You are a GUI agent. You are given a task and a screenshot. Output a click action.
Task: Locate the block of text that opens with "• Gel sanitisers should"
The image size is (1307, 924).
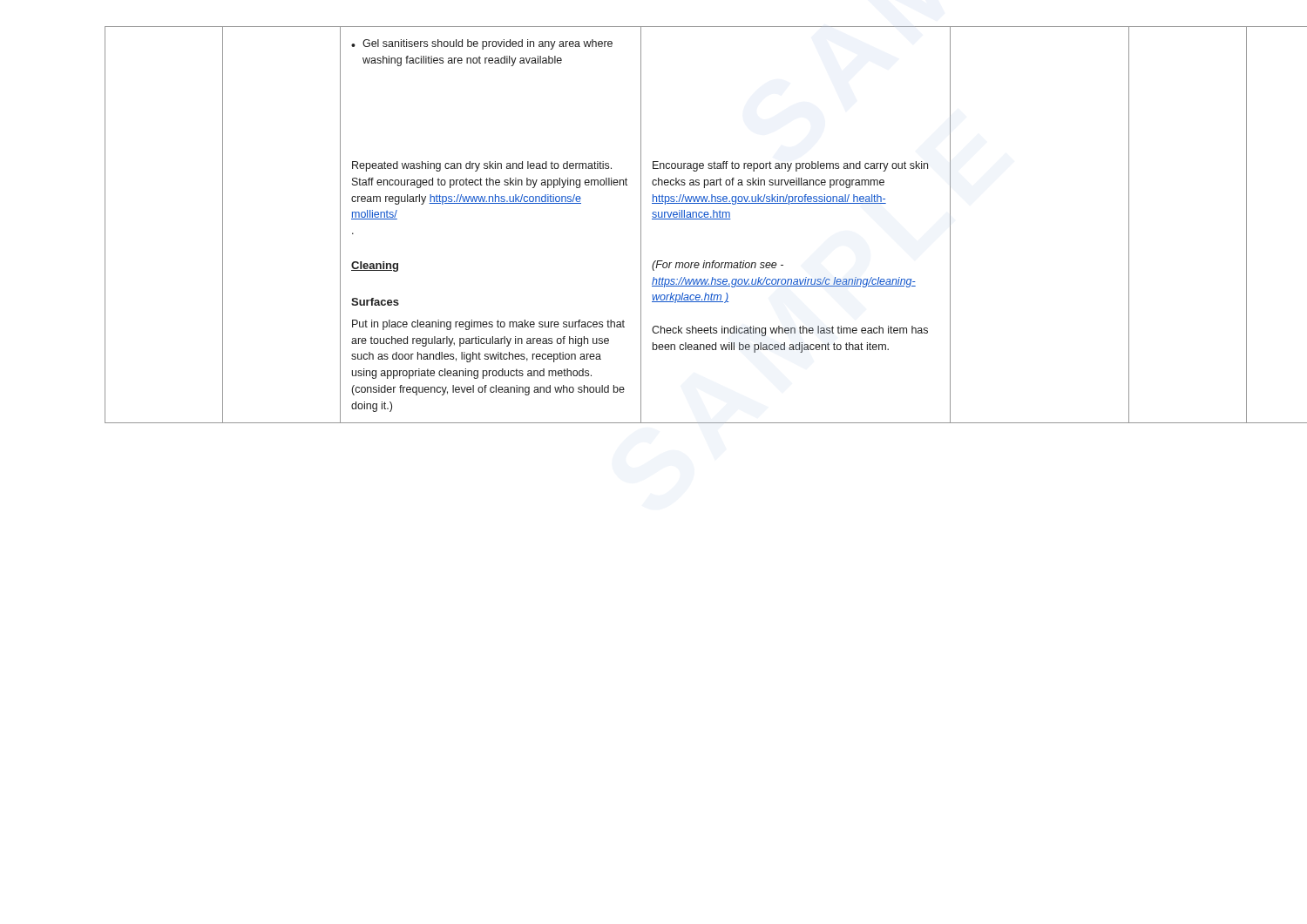point(491,52)
